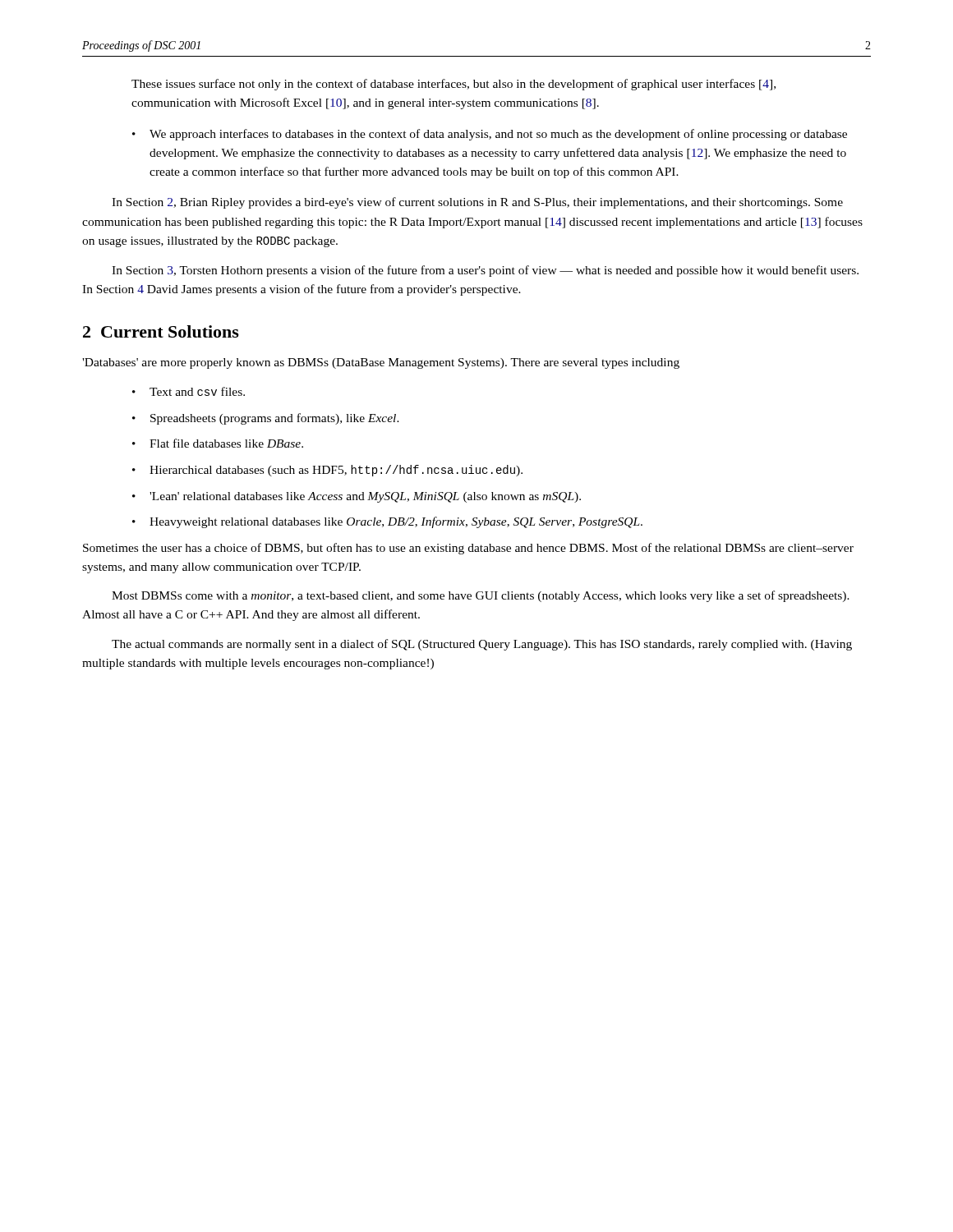Image resolution: width=953 pixels, height=1232 pixels.
Task: Click on the section header that reads "2 Current Solutions"
Action: (161, 332)
